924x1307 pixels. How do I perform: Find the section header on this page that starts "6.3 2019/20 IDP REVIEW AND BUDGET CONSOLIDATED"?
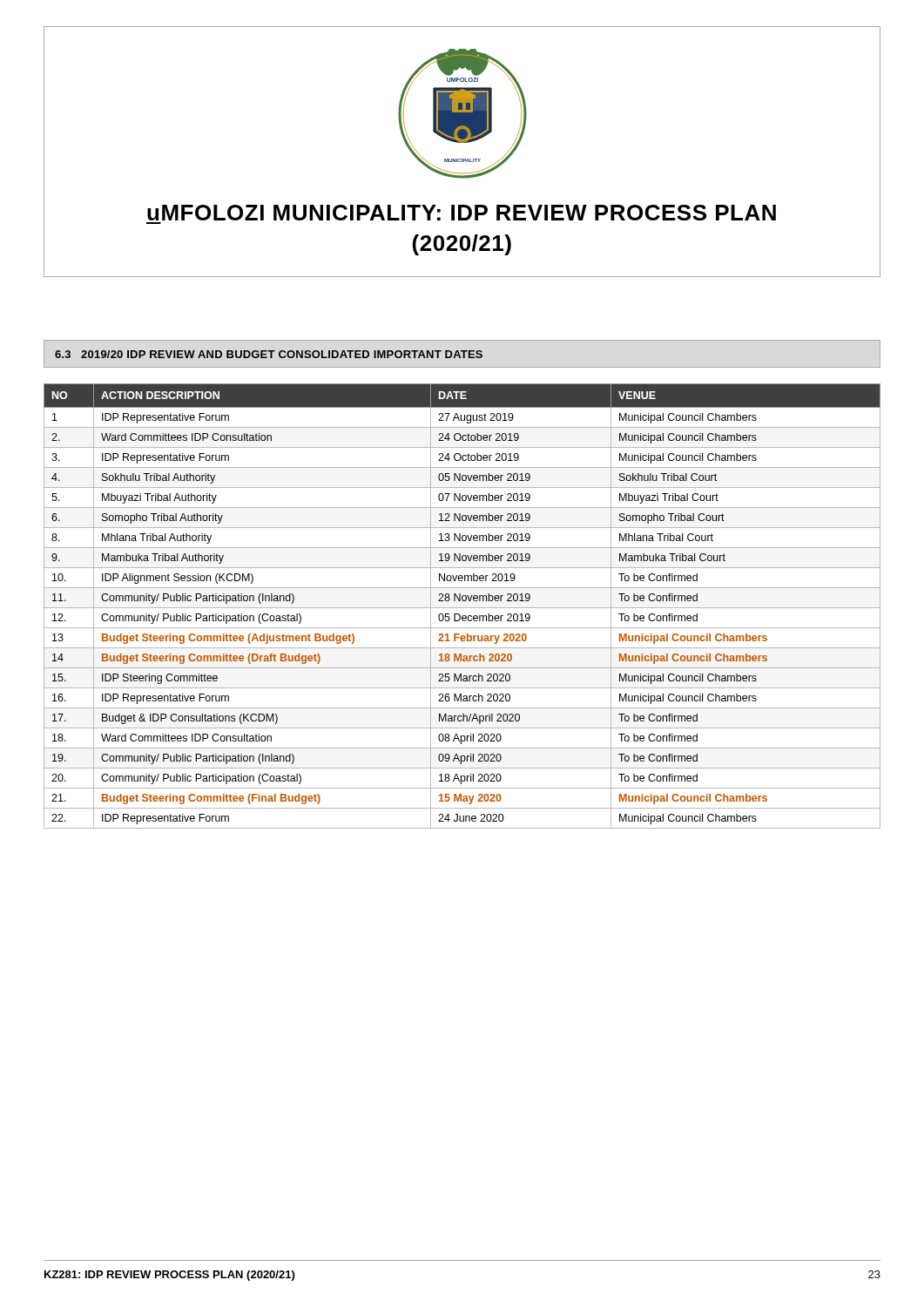coord(269,354)
